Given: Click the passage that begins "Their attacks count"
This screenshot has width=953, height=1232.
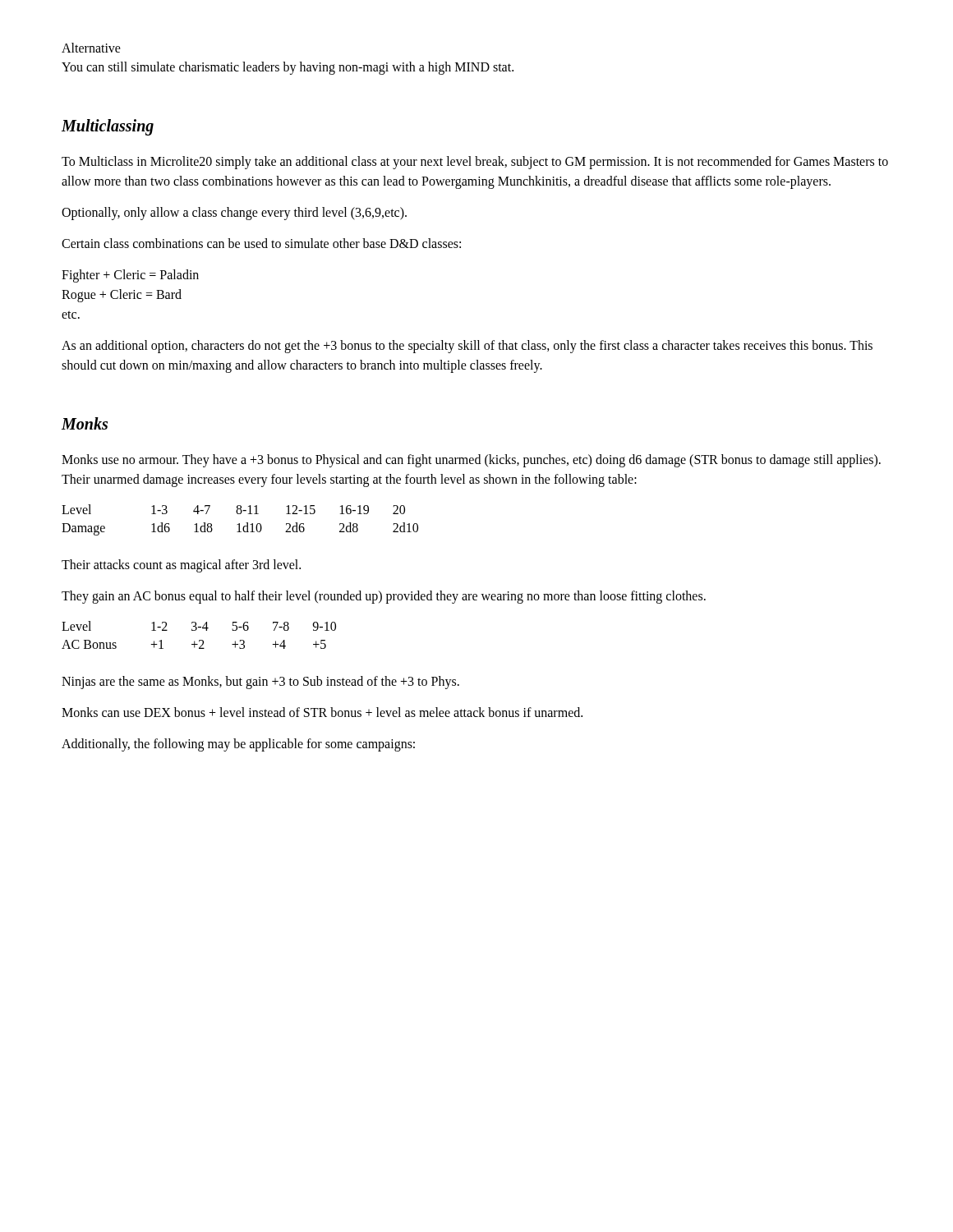Looking at the screenshot, I should 182,565.
